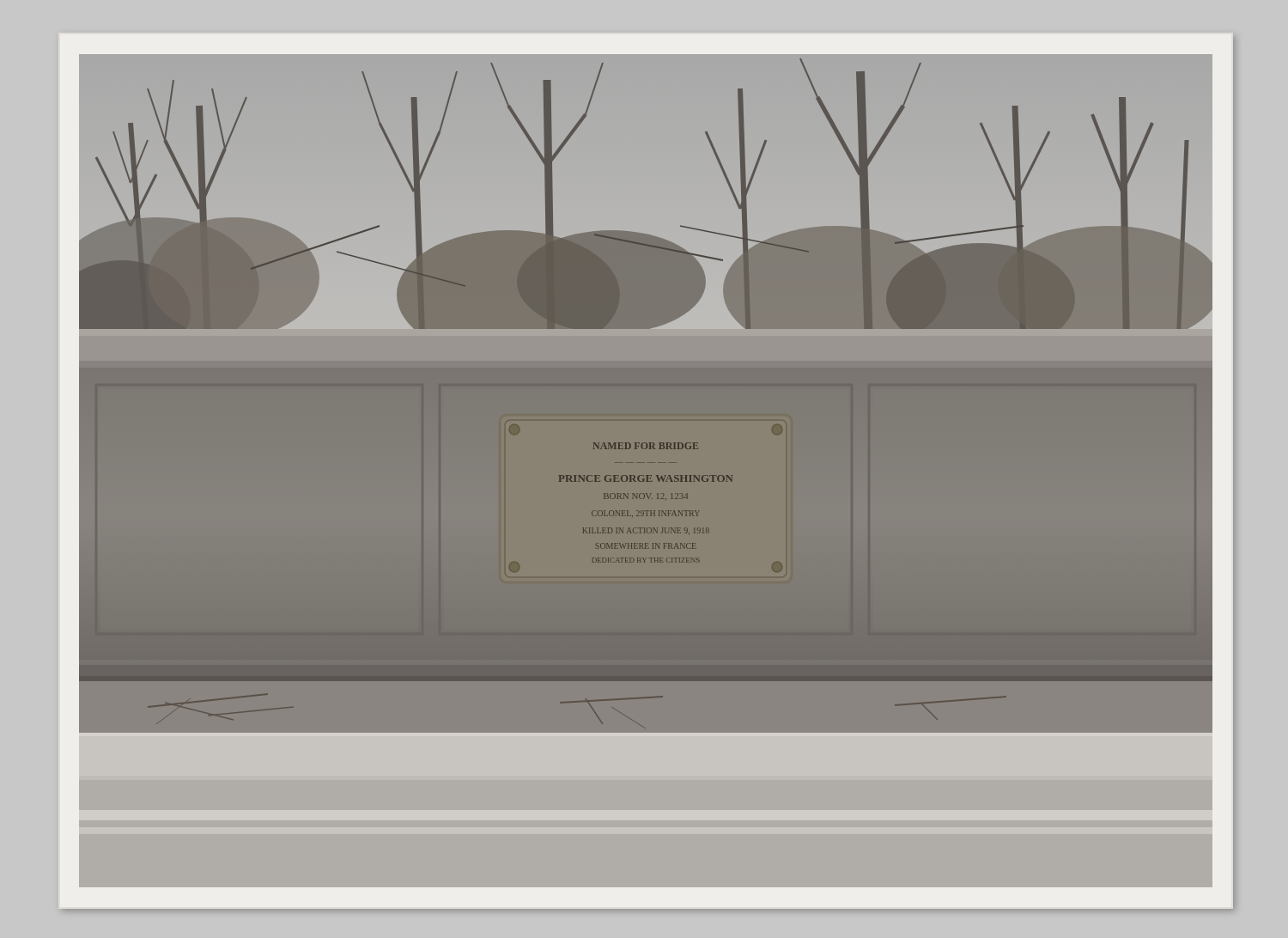Image resolution: width=1288 pixels, height=938 pixels.
Task: Click on the photo
Action: coord(646,471)
